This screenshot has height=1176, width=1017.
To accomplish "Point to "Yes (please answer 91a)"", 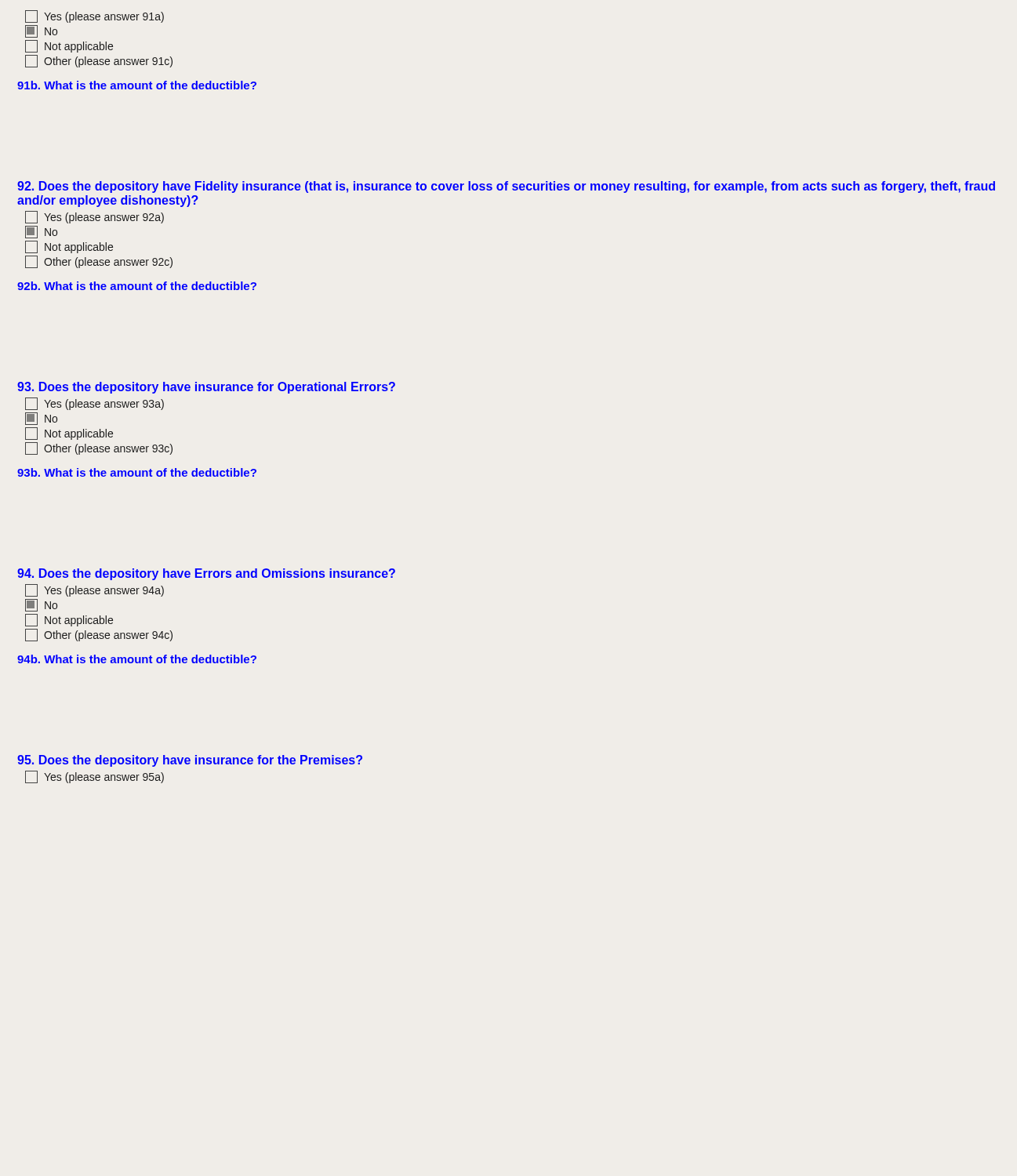I will [x=95, y=16].
